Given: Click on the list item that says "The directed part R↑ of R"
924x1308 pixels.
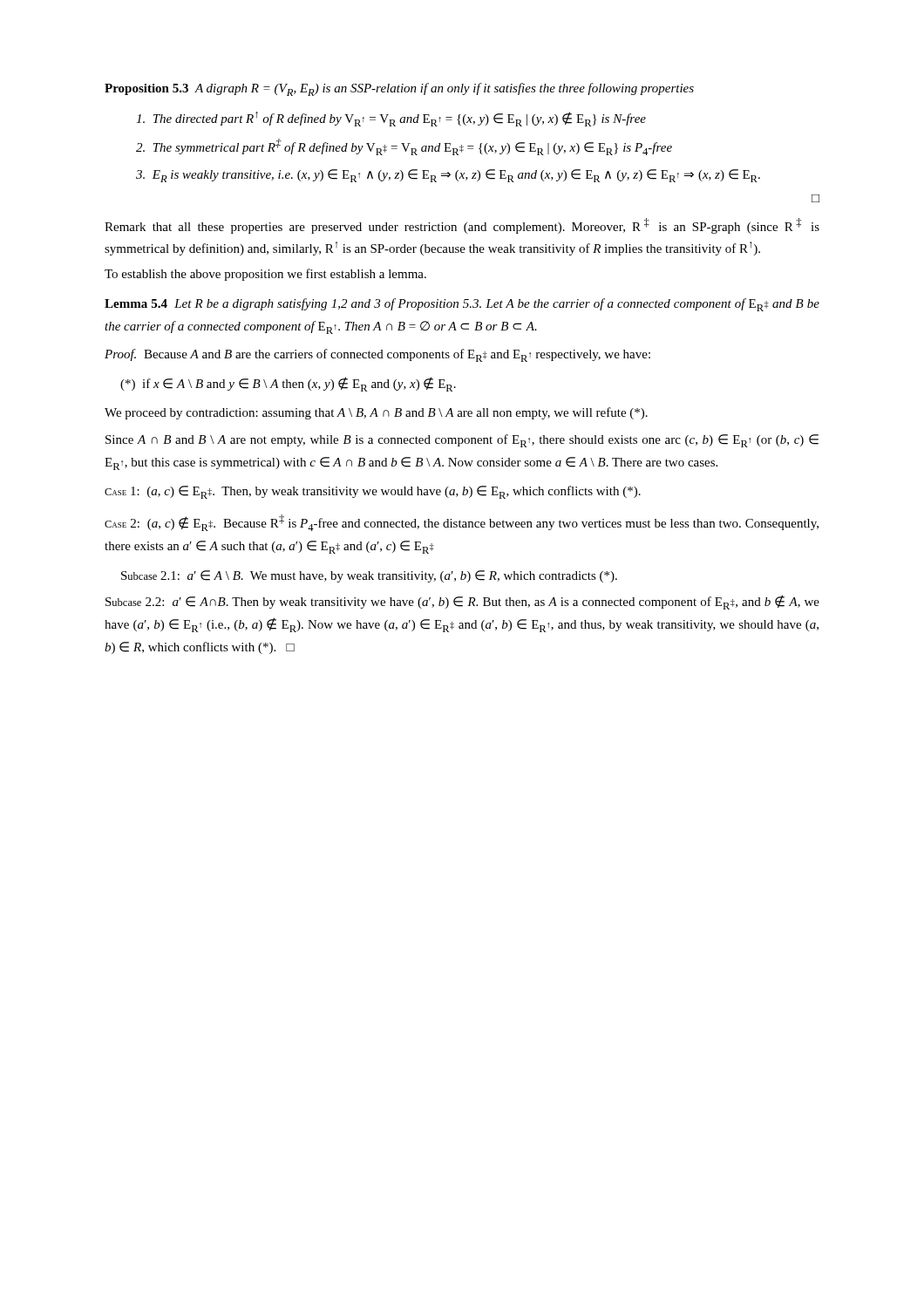Looking at the screenshot, I should point(391,118).
